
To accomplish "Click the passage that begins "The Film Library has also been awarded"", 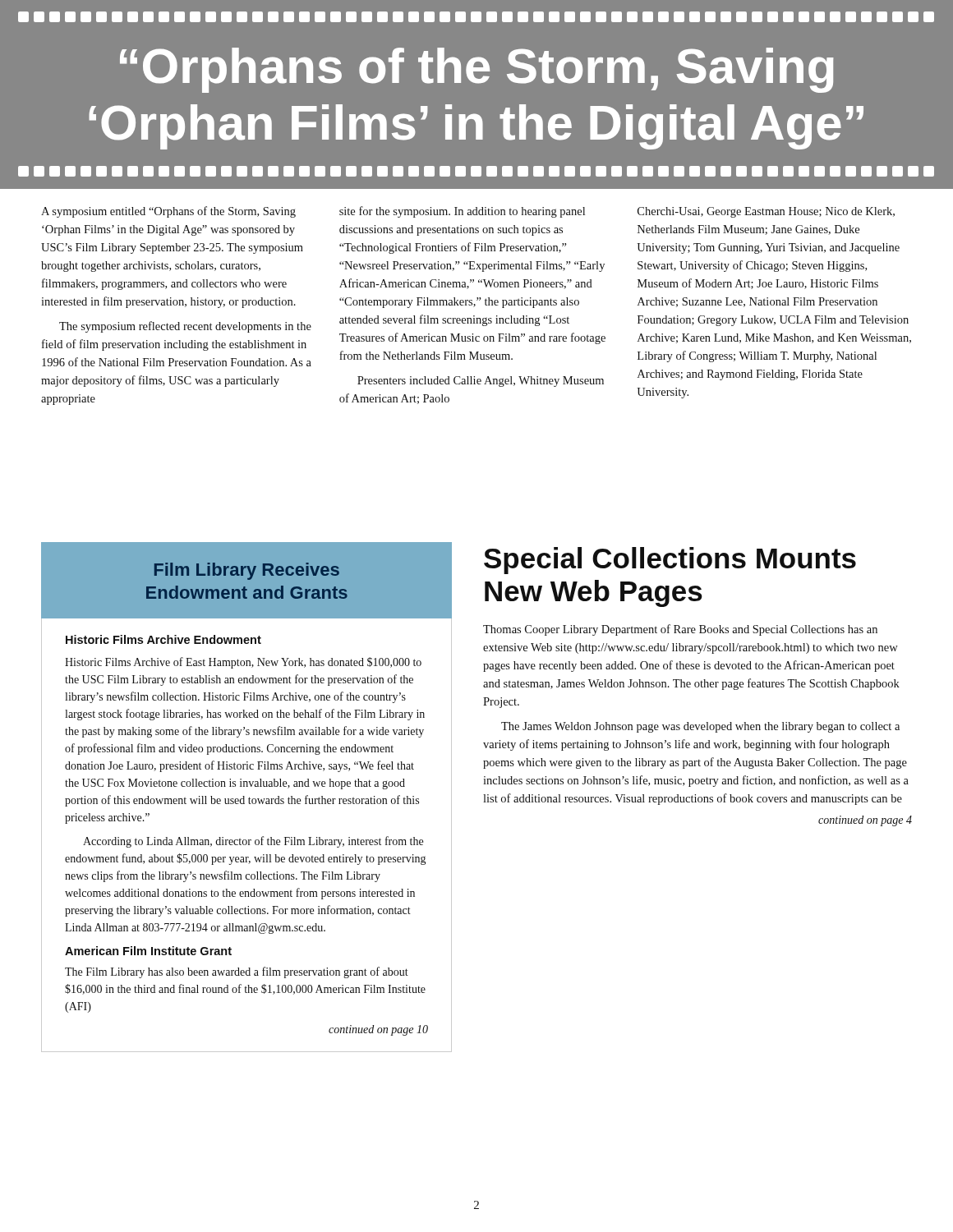I will (x=246, y=989).
